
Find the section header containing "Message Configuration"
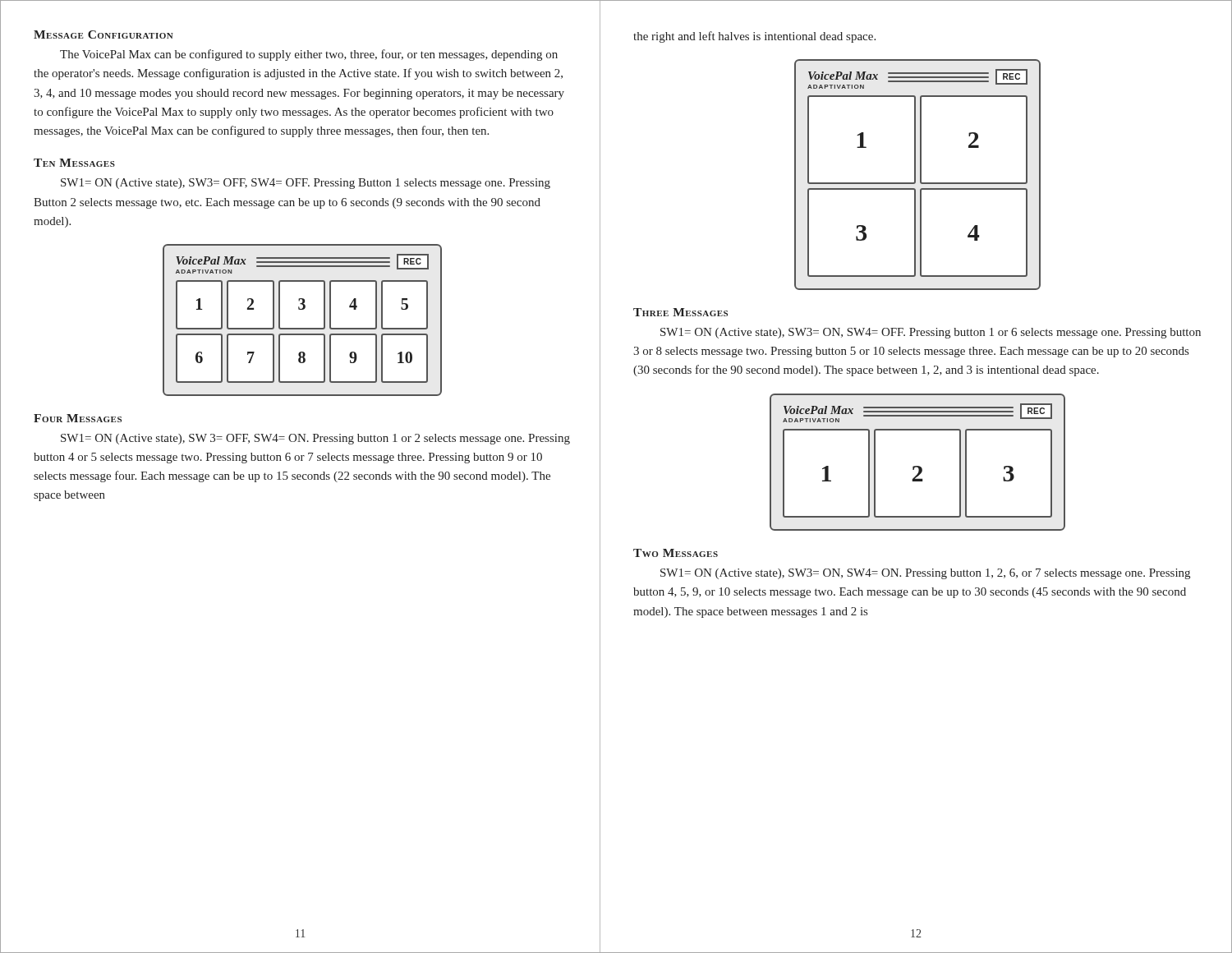pos(103,34)
